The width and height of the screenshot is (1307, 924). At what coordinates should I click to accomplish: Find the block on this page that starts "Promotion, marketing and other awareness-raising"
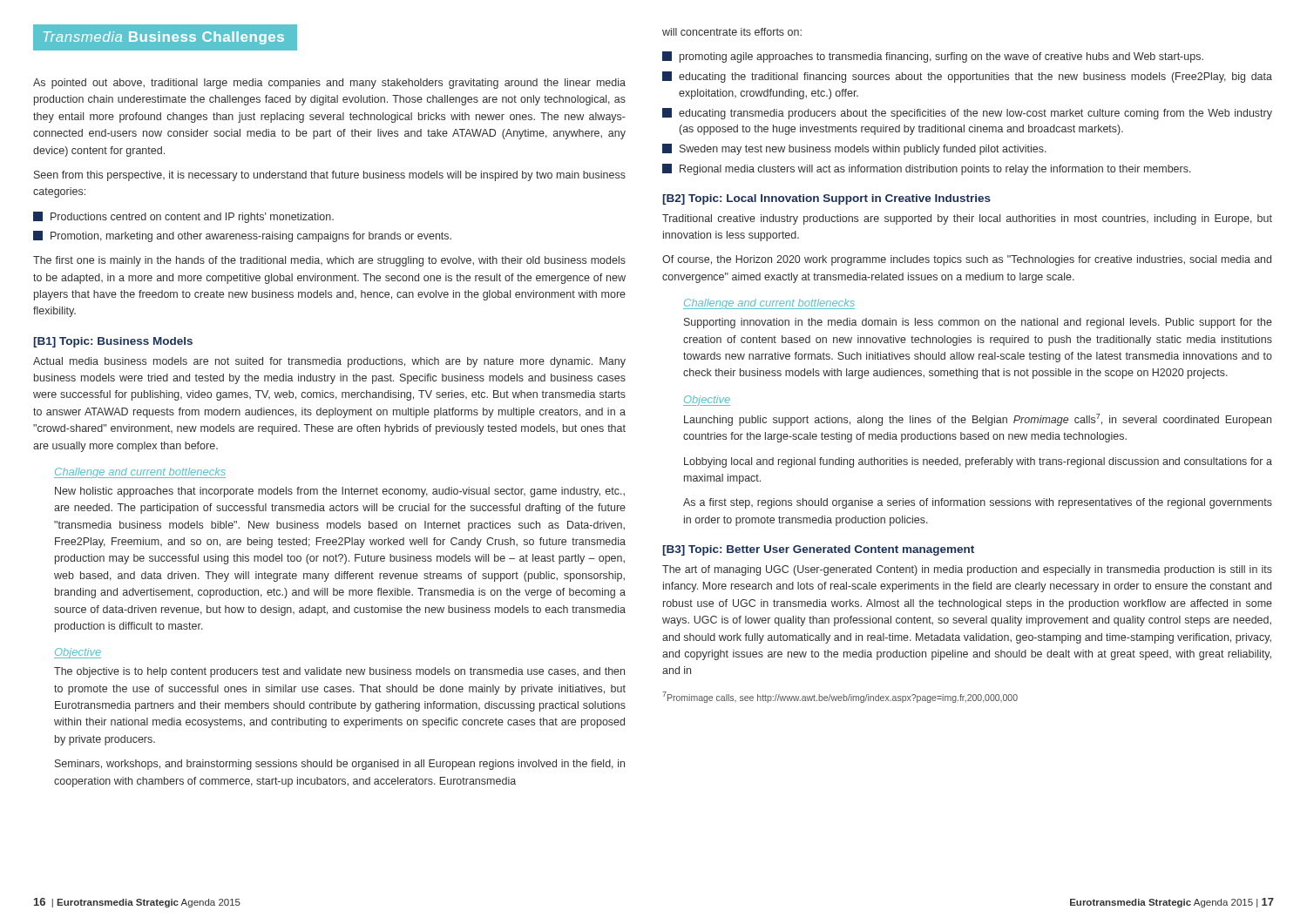[243, 237]
